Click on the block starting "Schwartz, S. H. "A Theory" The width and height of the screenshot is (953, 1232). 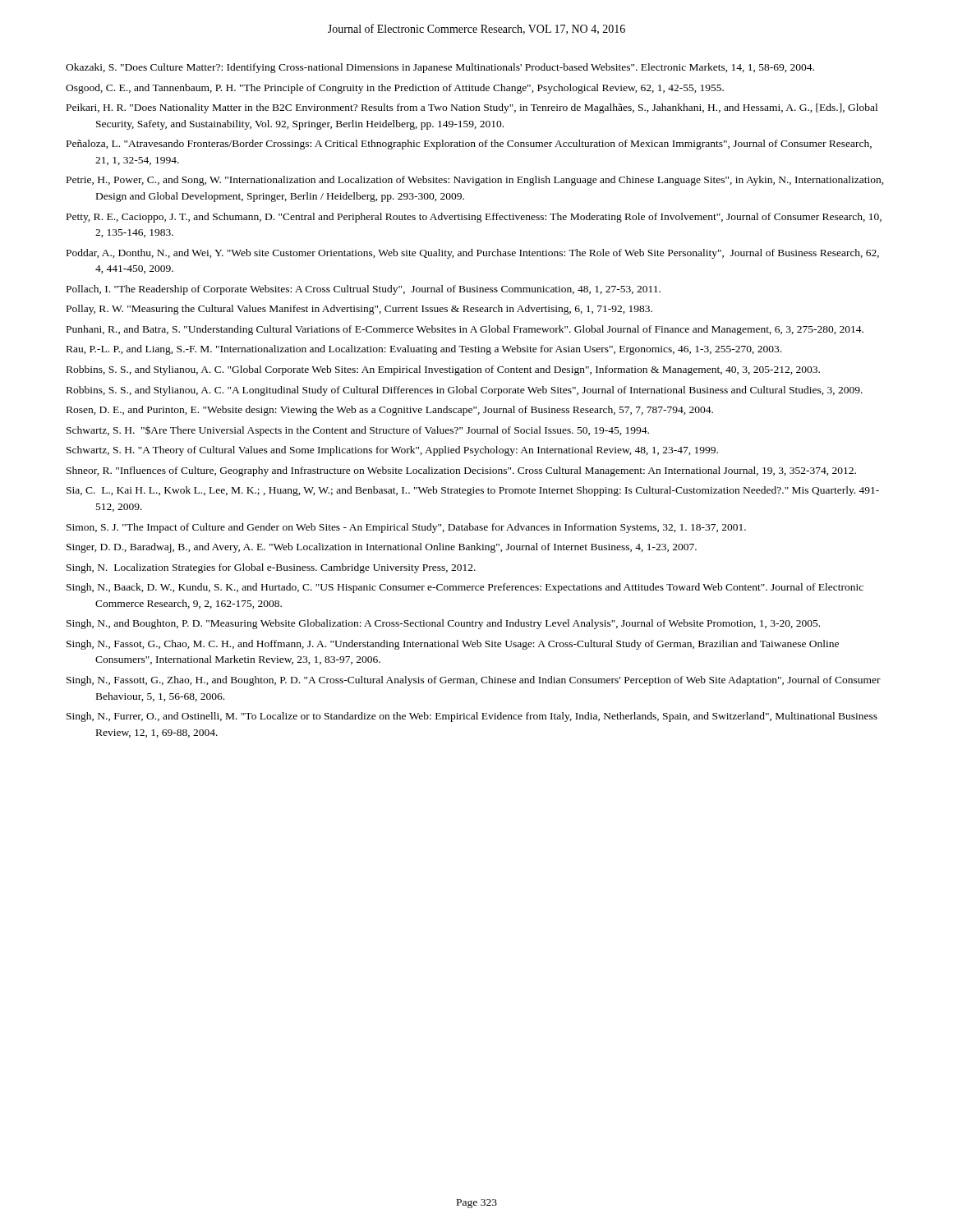click(x=392, y=450)
